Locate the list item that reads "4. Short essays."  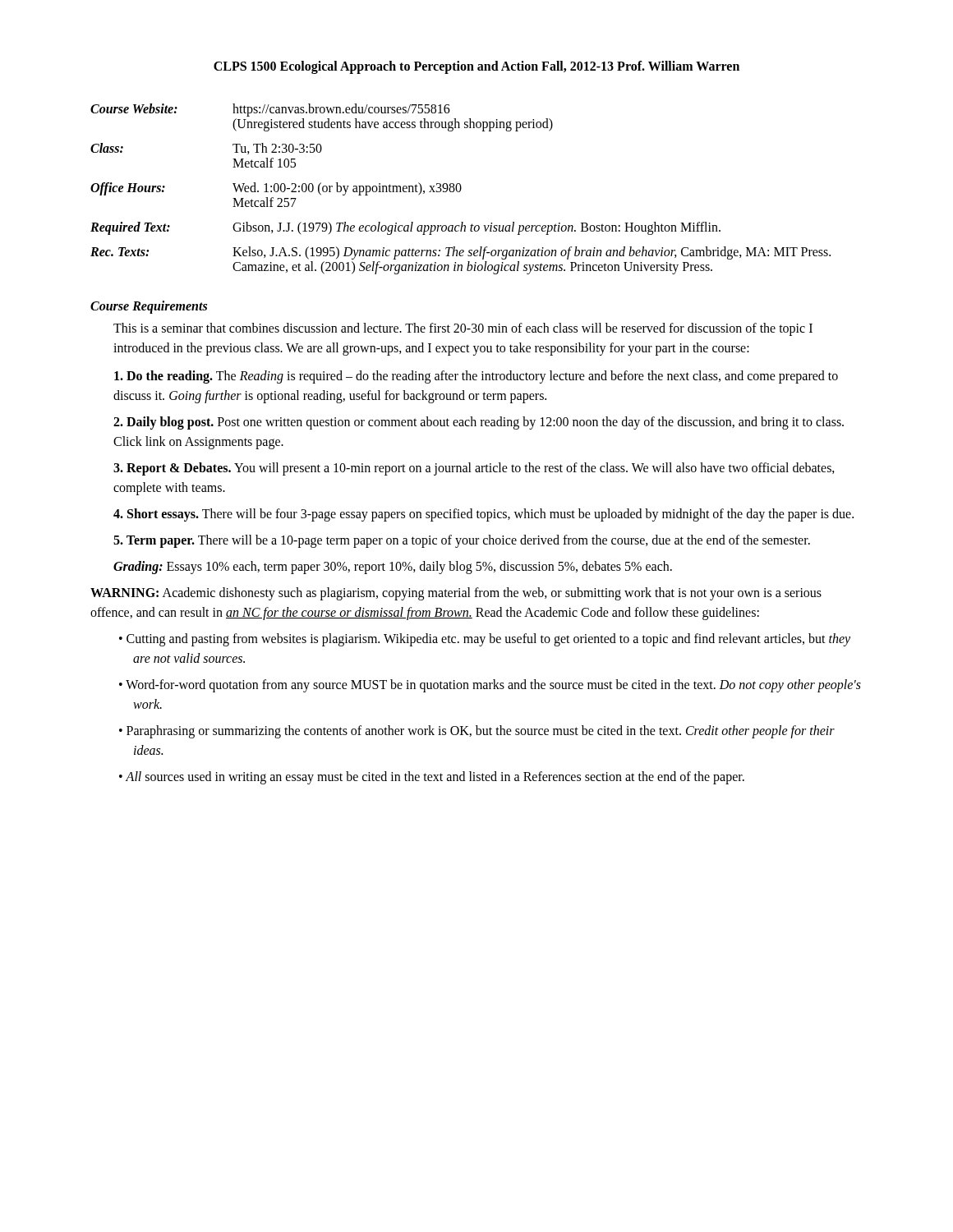tap(484, 514)
